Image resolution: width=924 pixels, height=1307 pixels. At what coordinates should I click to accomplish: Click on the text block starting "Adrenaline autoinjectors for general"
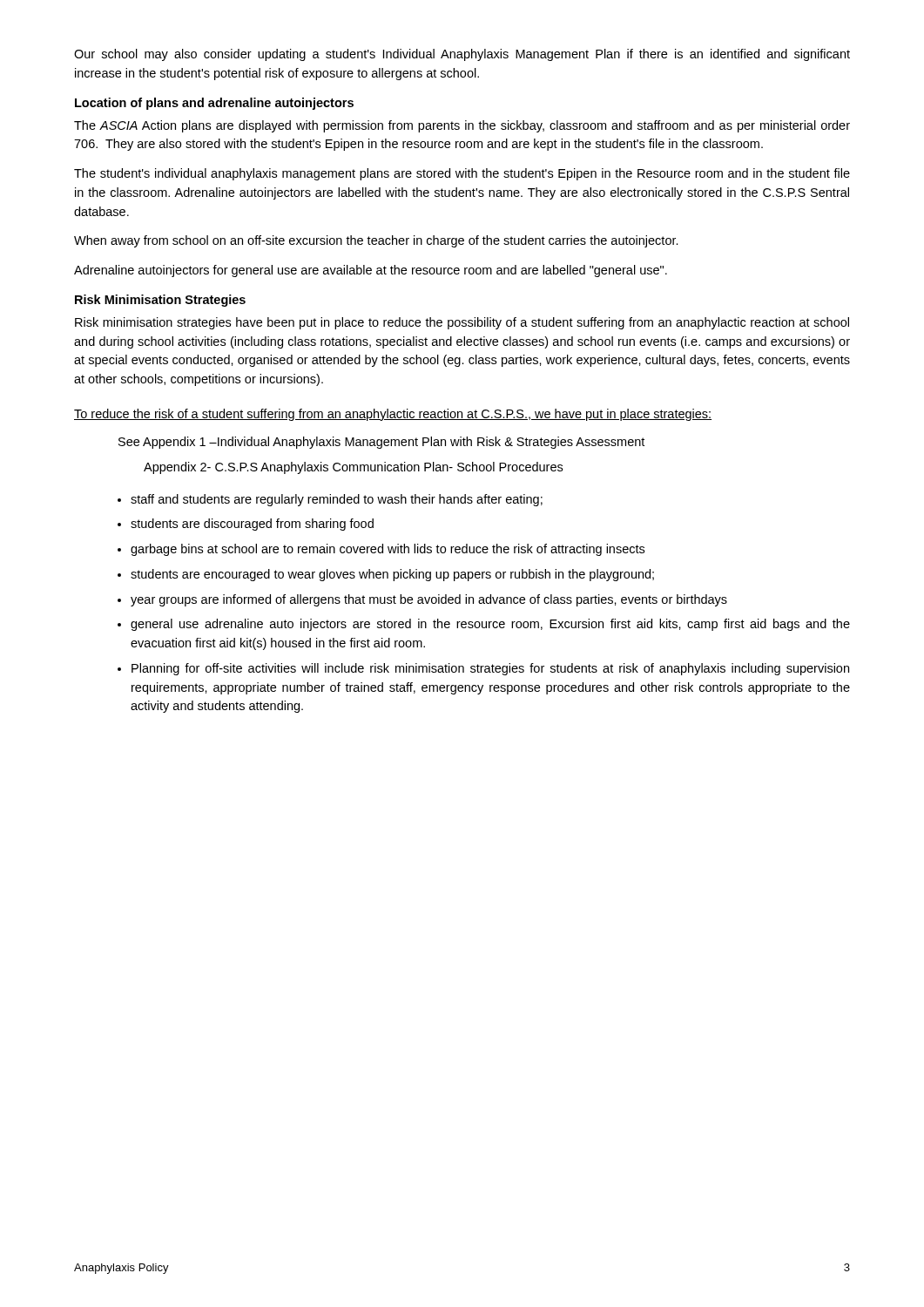371,270
